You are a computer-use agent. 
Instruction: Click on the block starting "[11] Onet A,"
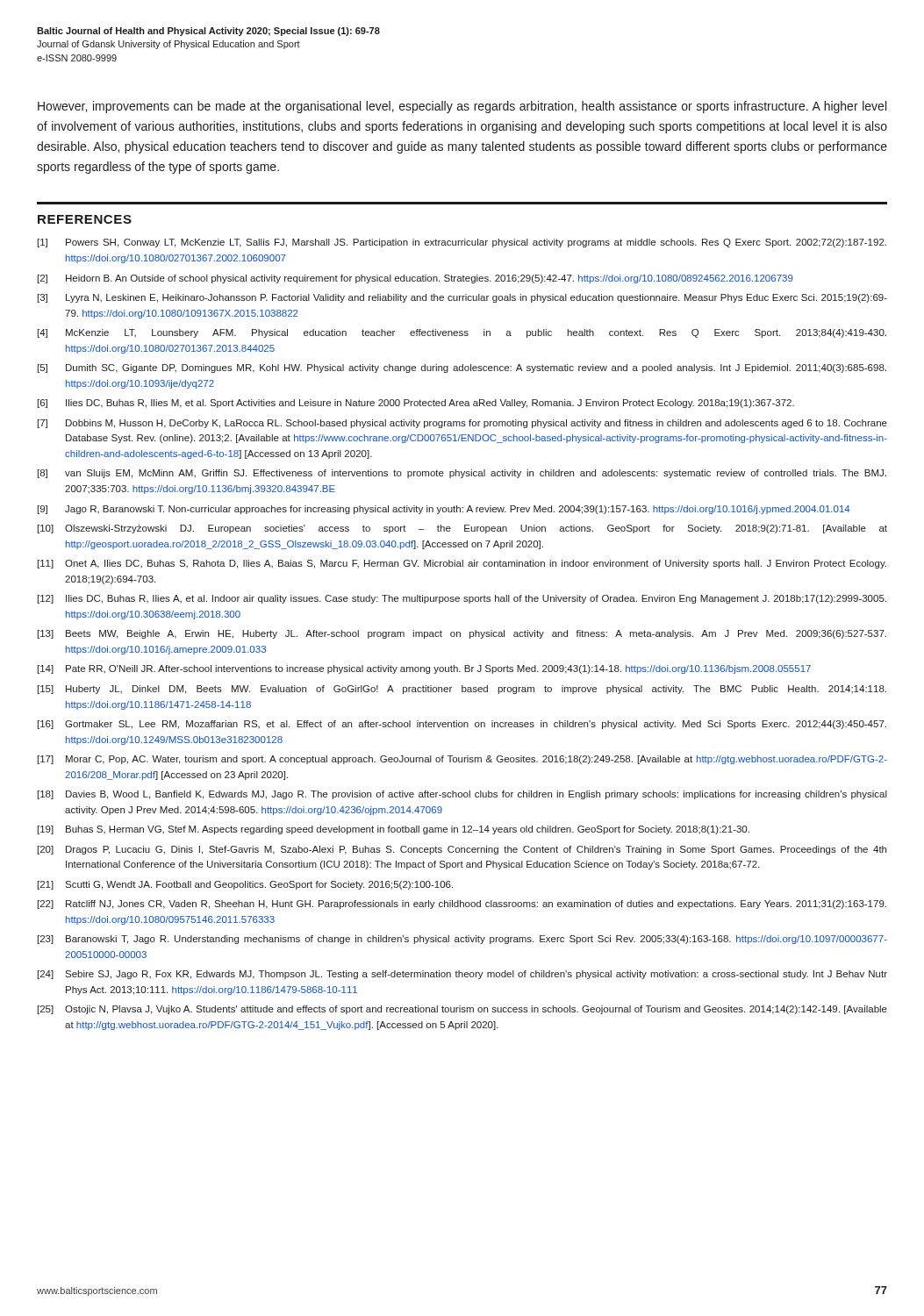[x=462, y=572]
